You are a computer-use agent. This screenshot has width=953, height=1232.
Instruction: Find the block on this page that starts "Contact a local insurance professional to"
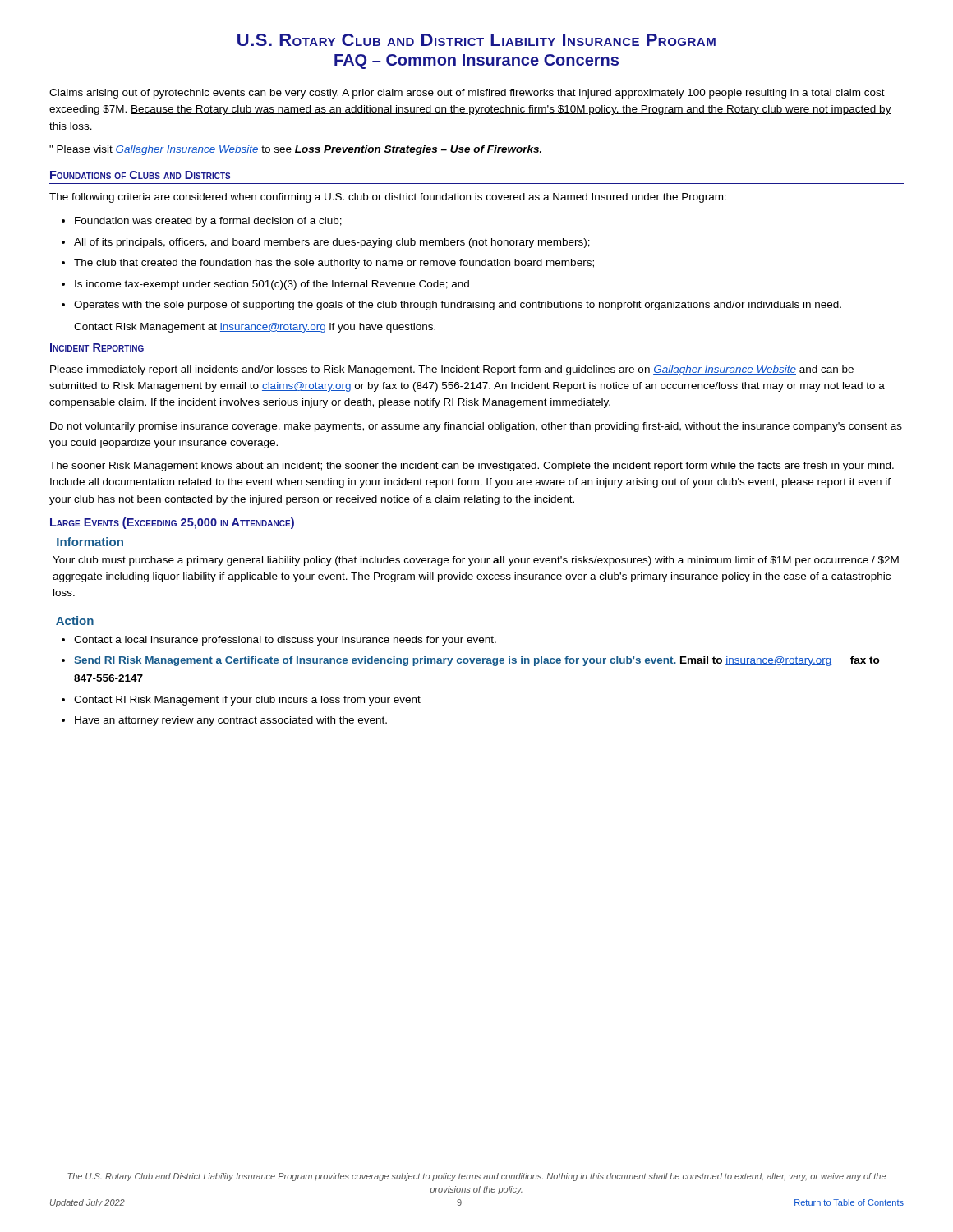pyautogui.click(x=285, y=639)
